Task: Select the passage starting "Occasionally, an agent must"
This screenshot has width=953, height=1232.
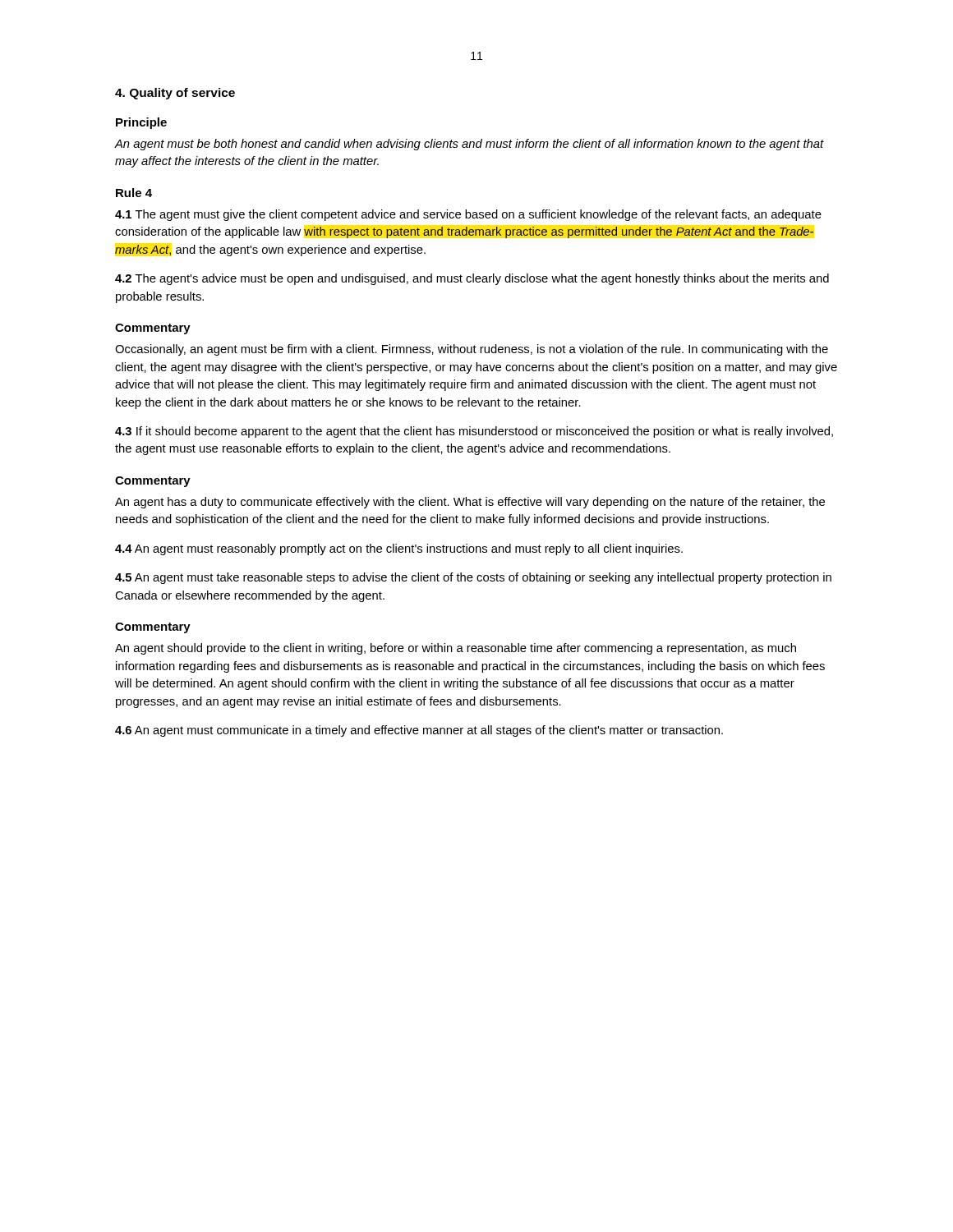Action: (x=476, y=376)
